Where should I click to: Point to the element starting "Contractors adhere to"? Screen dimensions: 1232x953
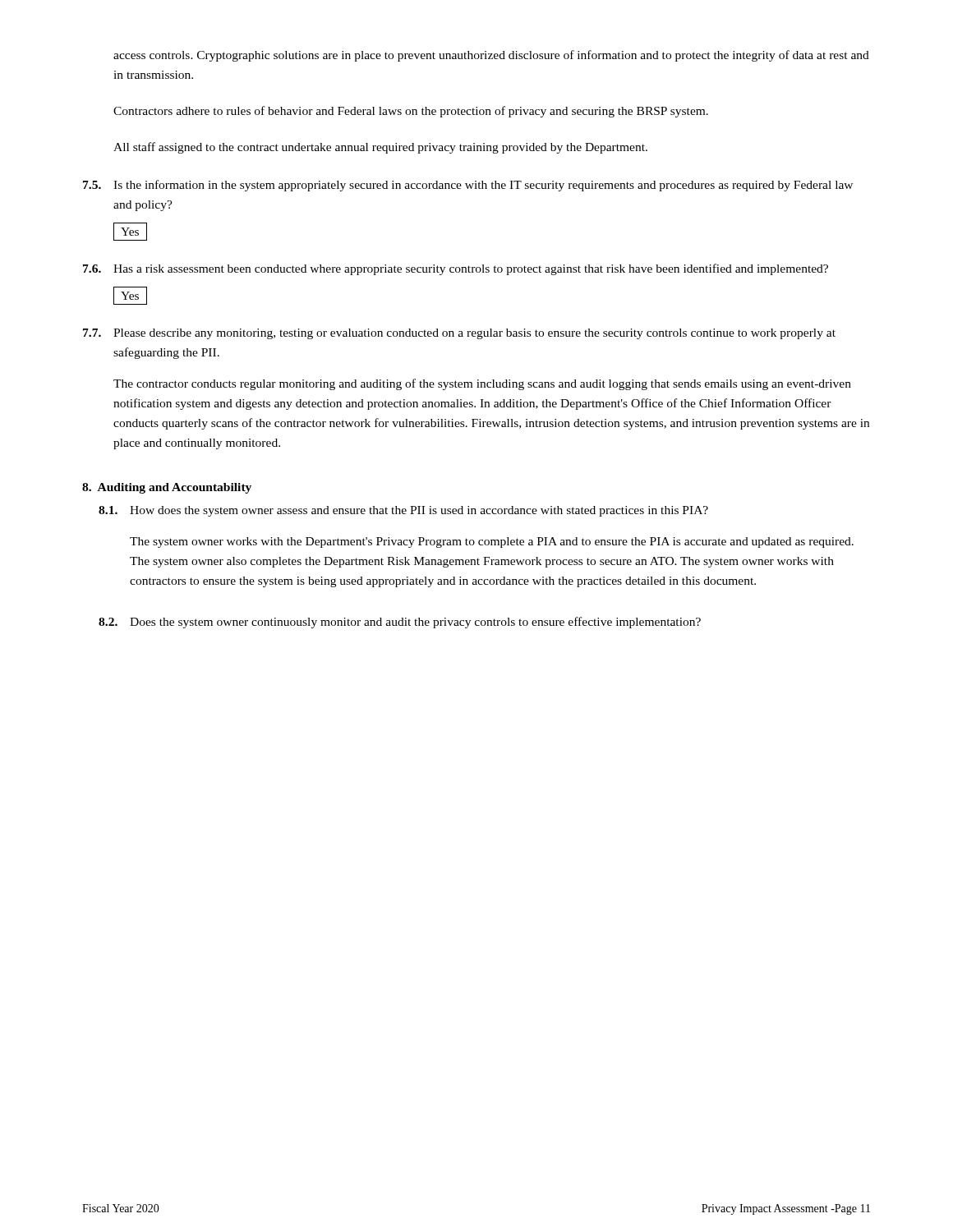point(411,111)
